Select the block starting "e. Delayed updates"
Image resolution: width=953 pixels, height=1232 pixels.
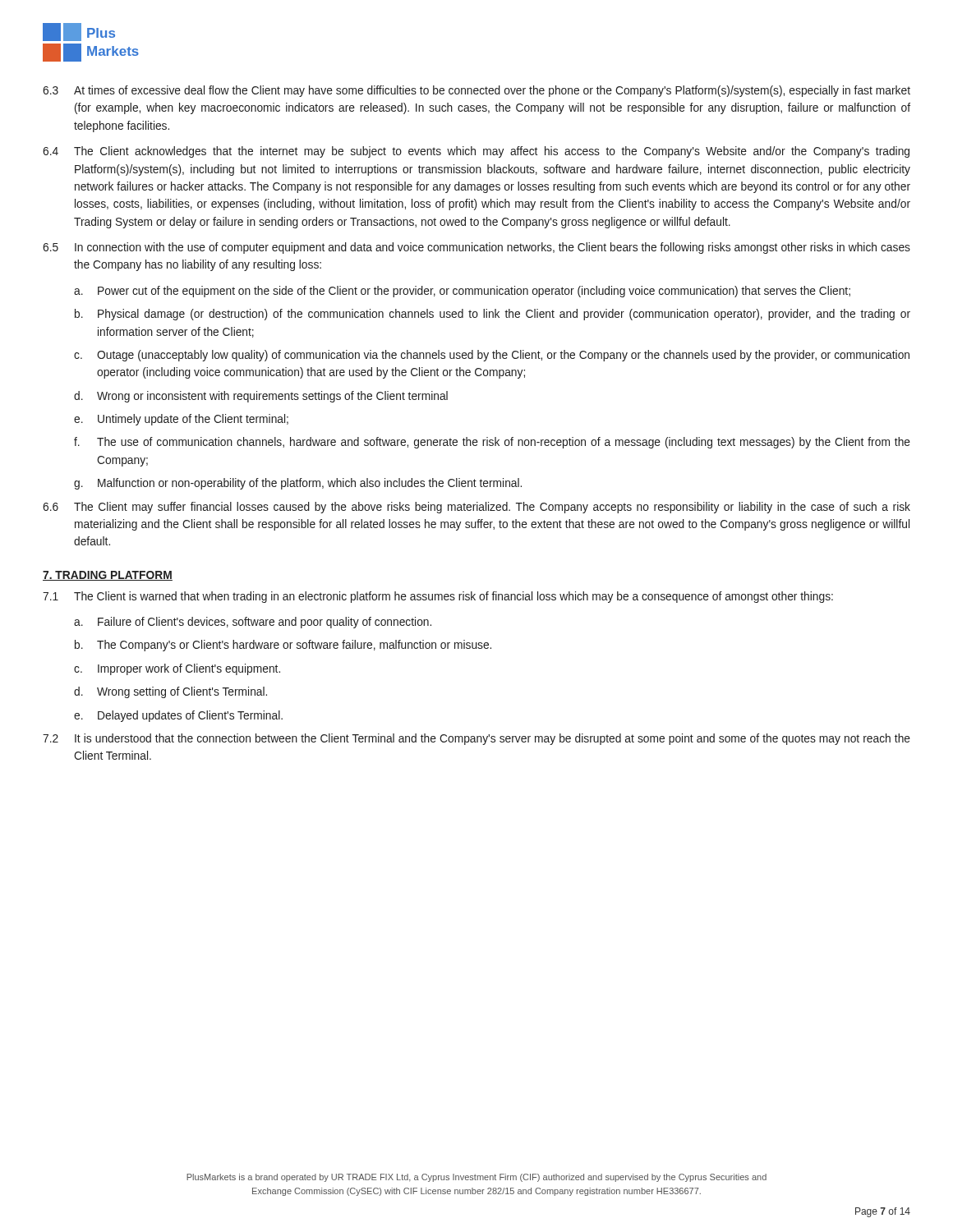178,716
